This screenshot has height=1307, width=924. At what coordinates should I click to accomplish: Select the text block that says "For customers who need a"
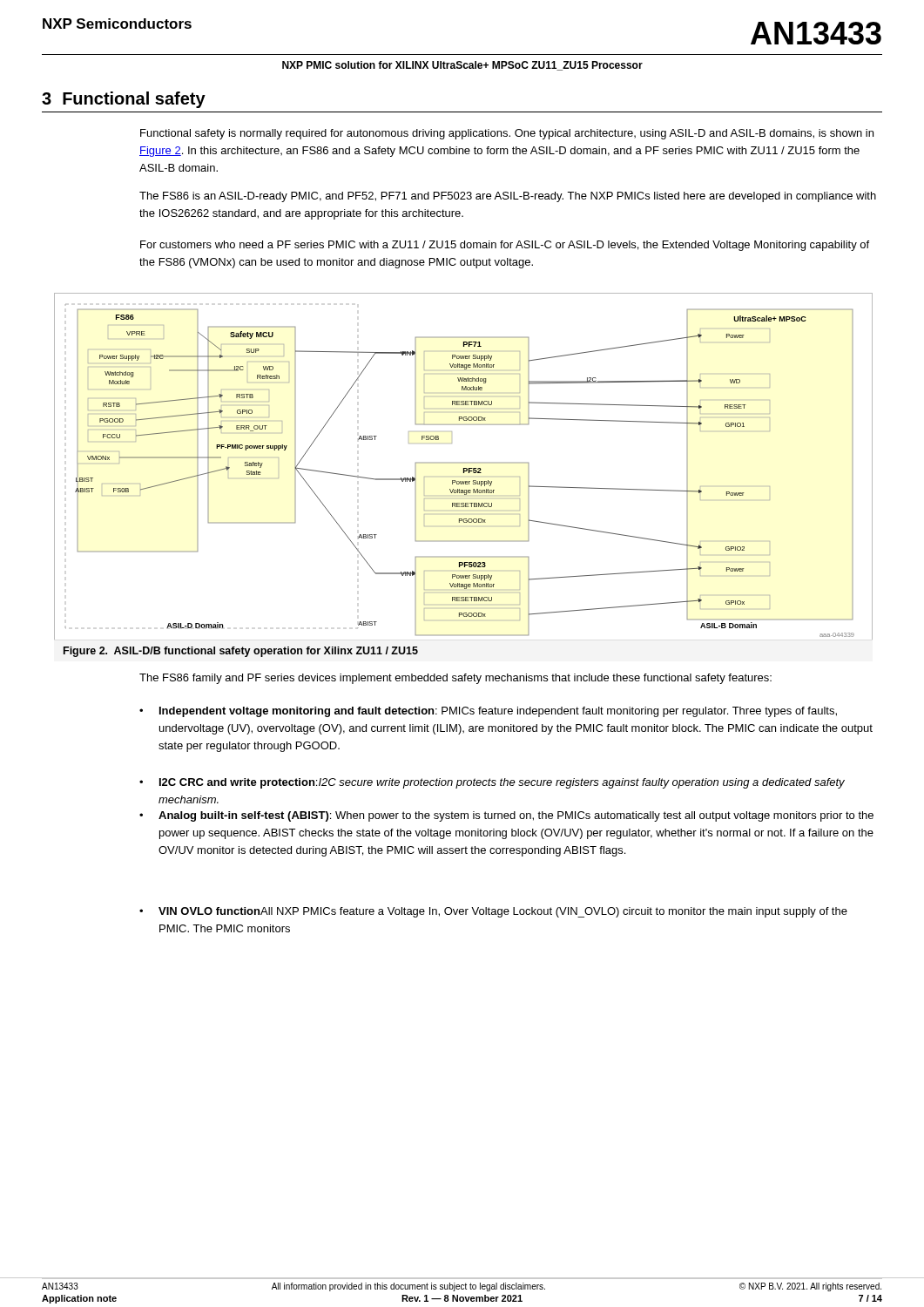[x=504, y=253]
